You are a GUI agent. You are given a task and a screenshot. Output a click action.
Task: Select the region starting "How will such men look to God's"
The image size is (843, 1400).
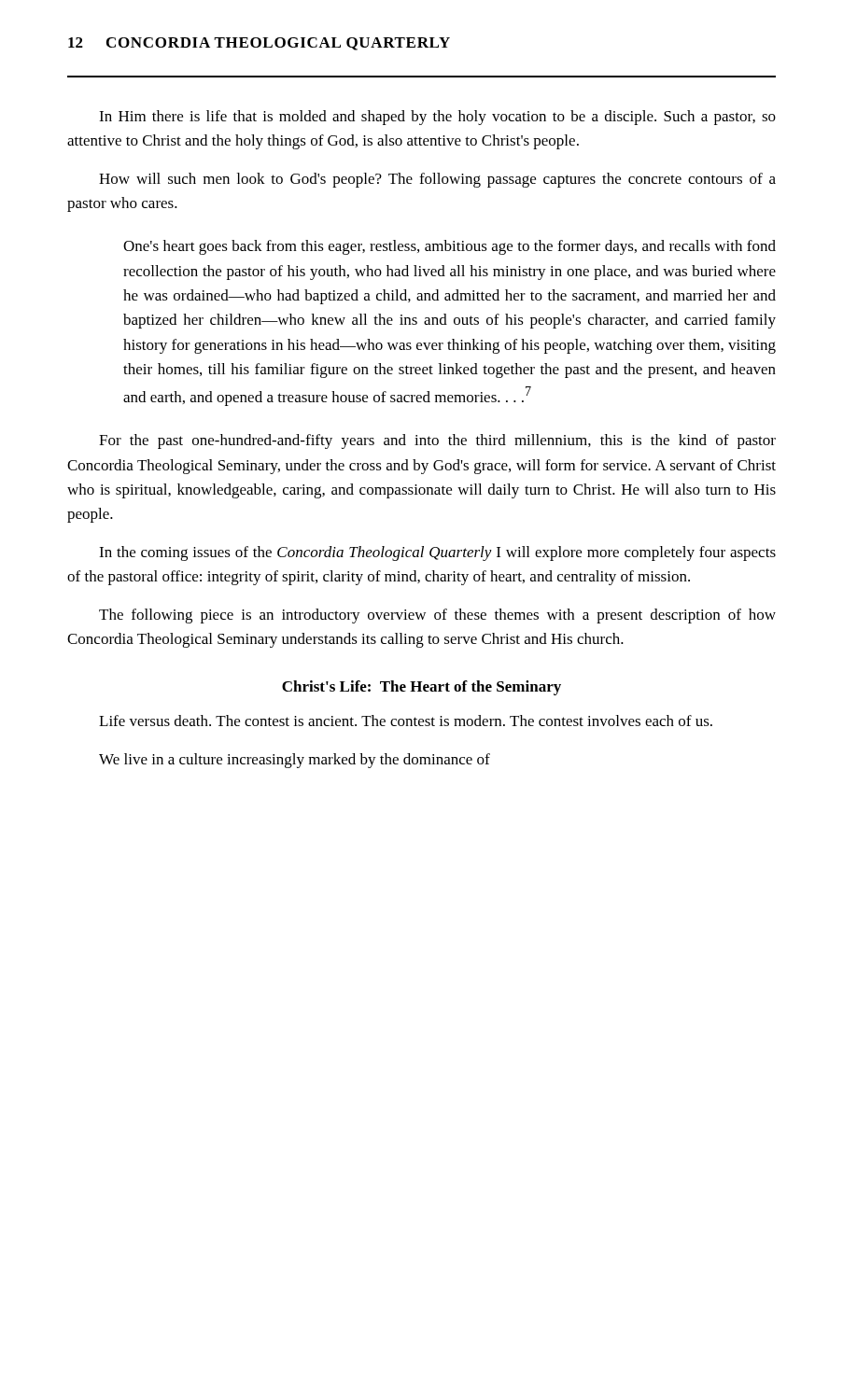click(422, 191)
